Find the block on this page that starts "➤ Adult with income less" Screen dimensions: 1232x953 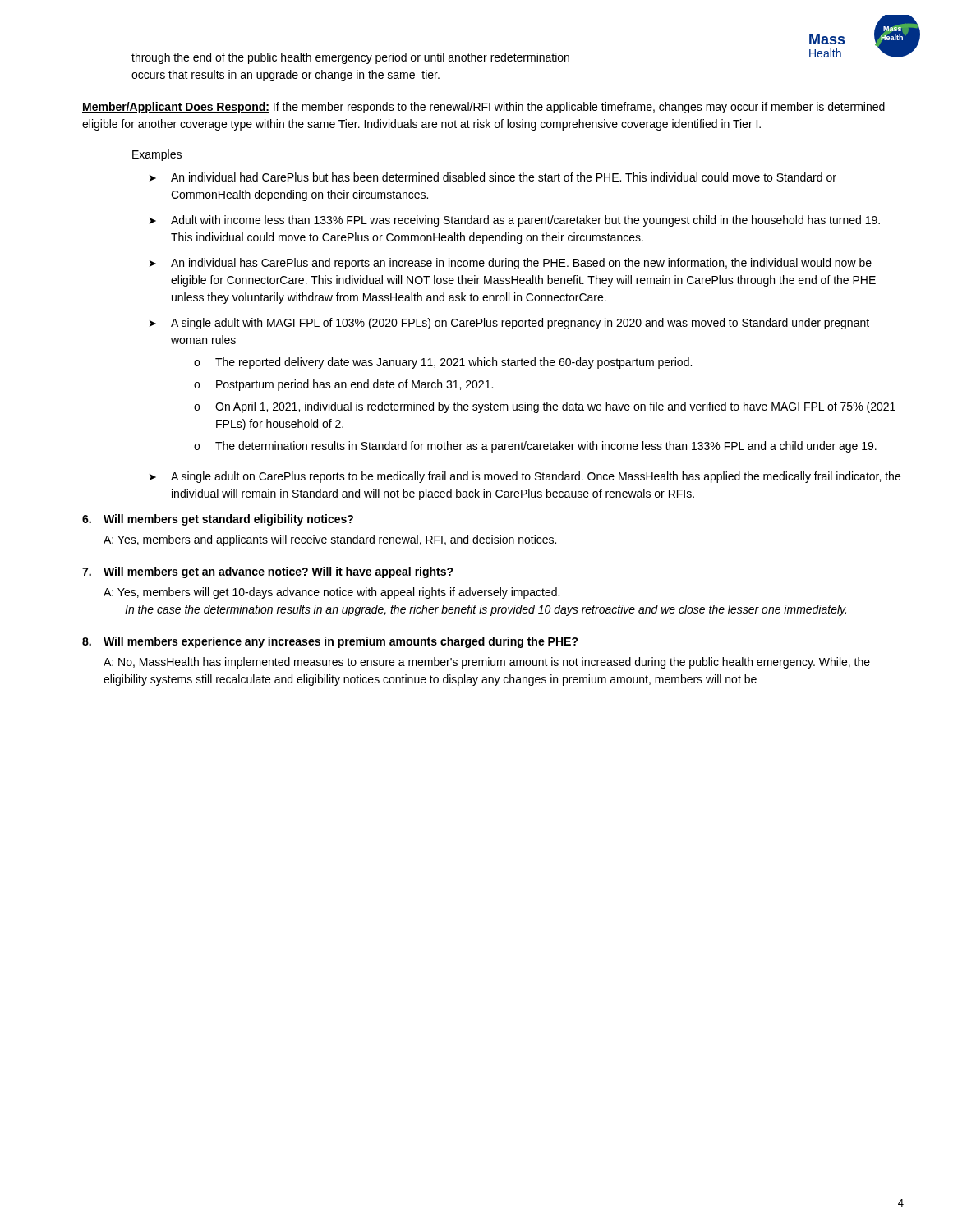526,229
